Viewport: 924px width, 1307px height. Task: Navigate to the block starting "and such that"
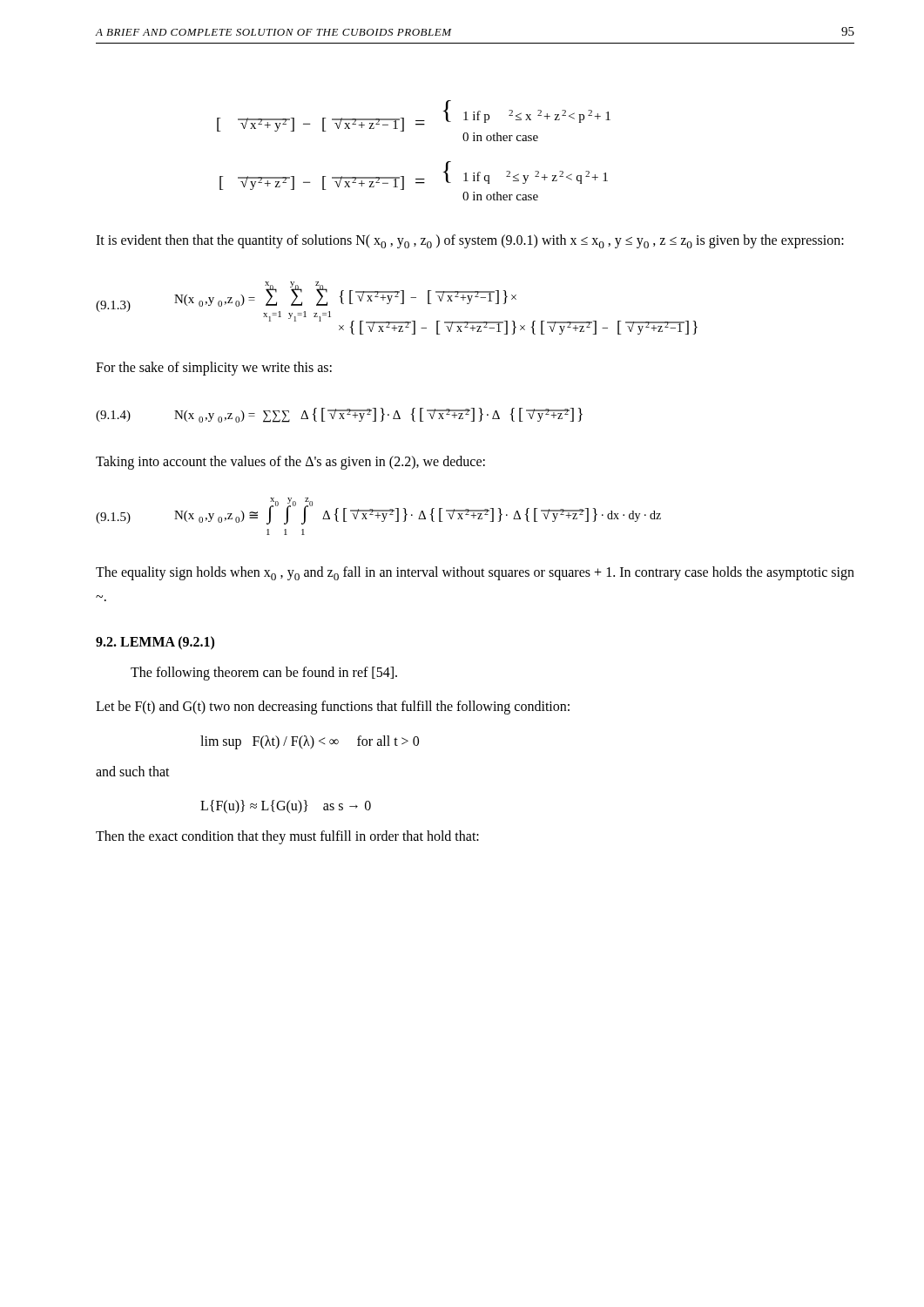133,771
